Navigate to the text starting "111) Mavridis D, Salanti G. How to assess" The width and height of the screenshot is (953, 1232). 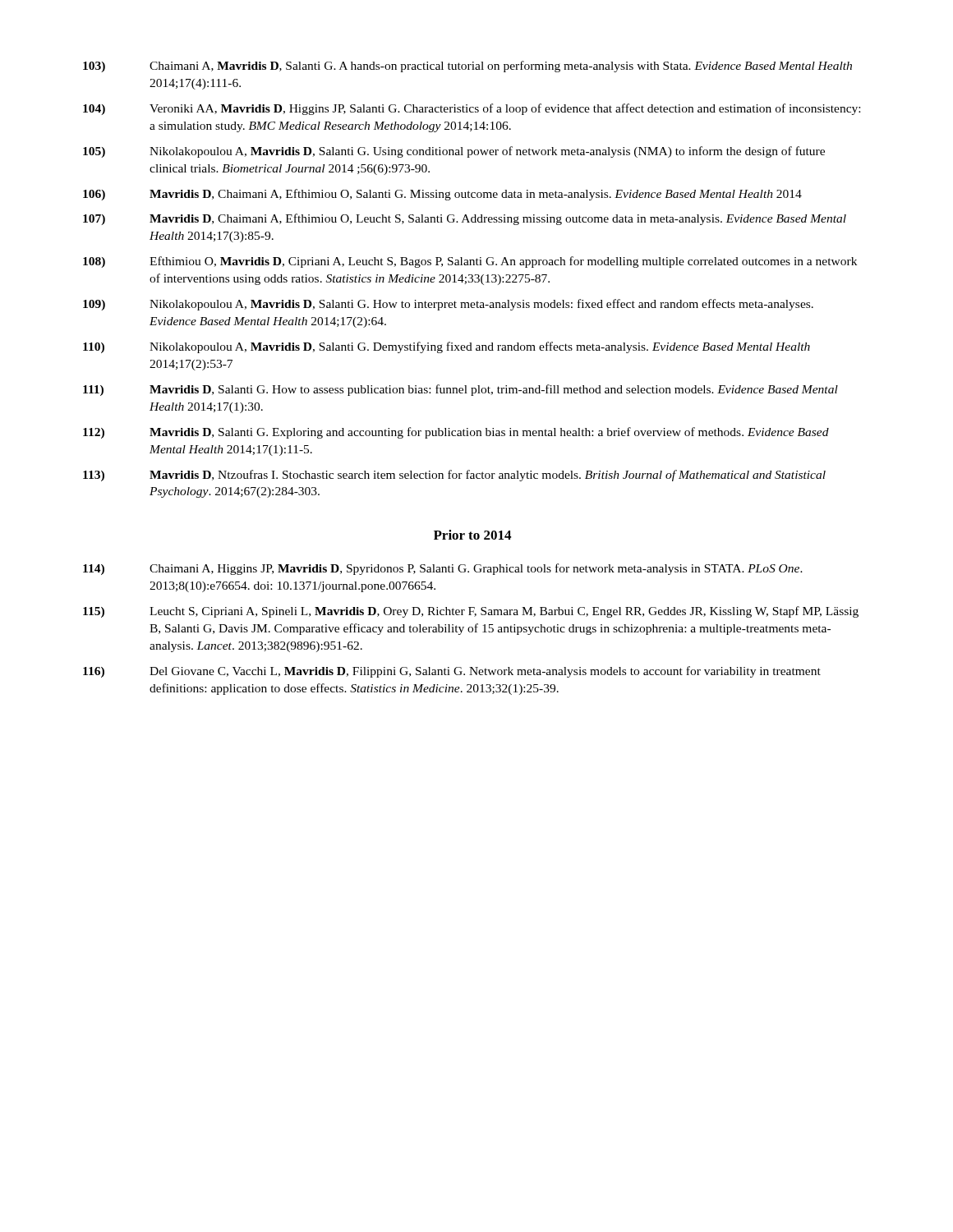point(472,398)
